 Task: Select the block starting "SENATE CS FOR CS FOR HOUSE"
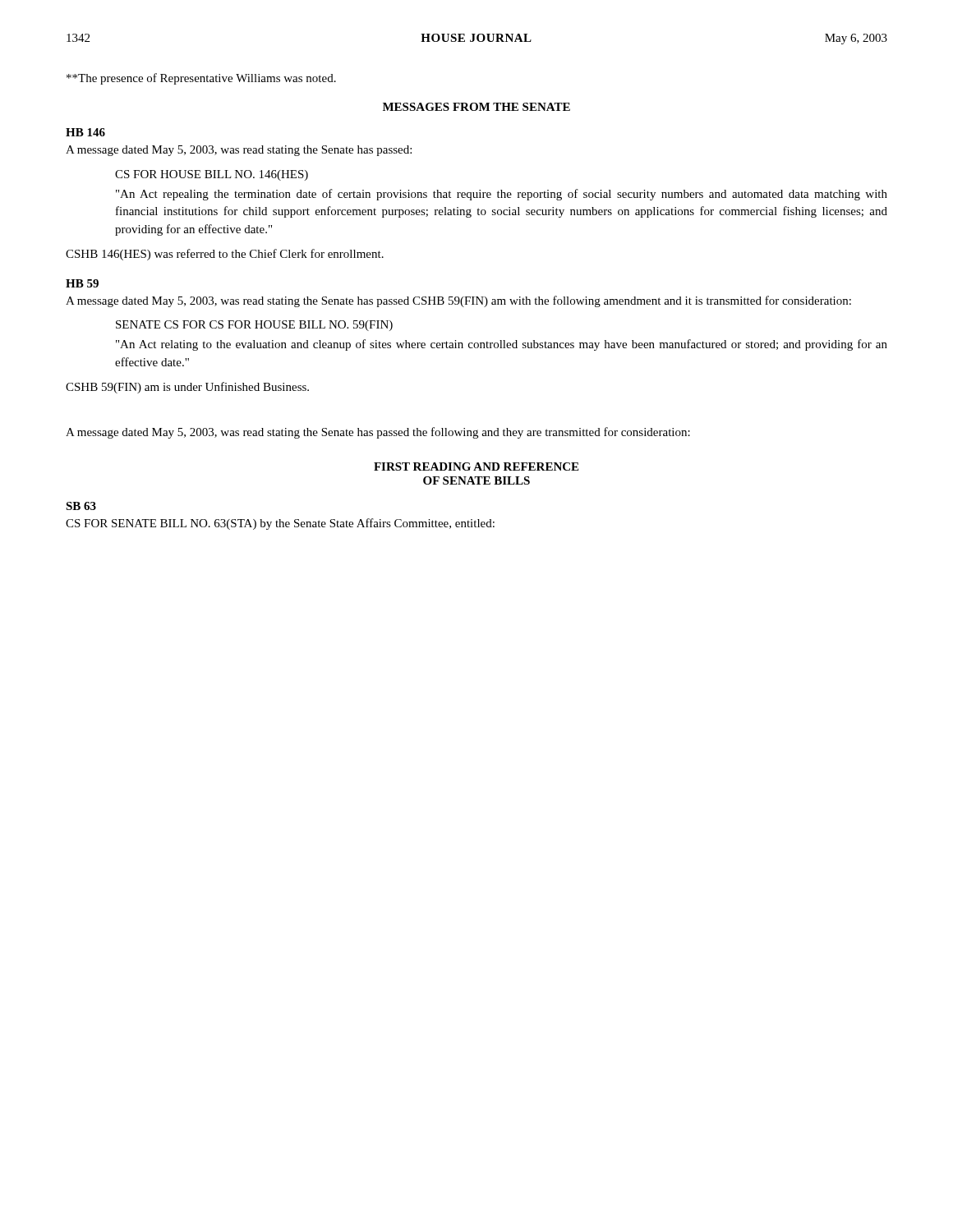501,342
